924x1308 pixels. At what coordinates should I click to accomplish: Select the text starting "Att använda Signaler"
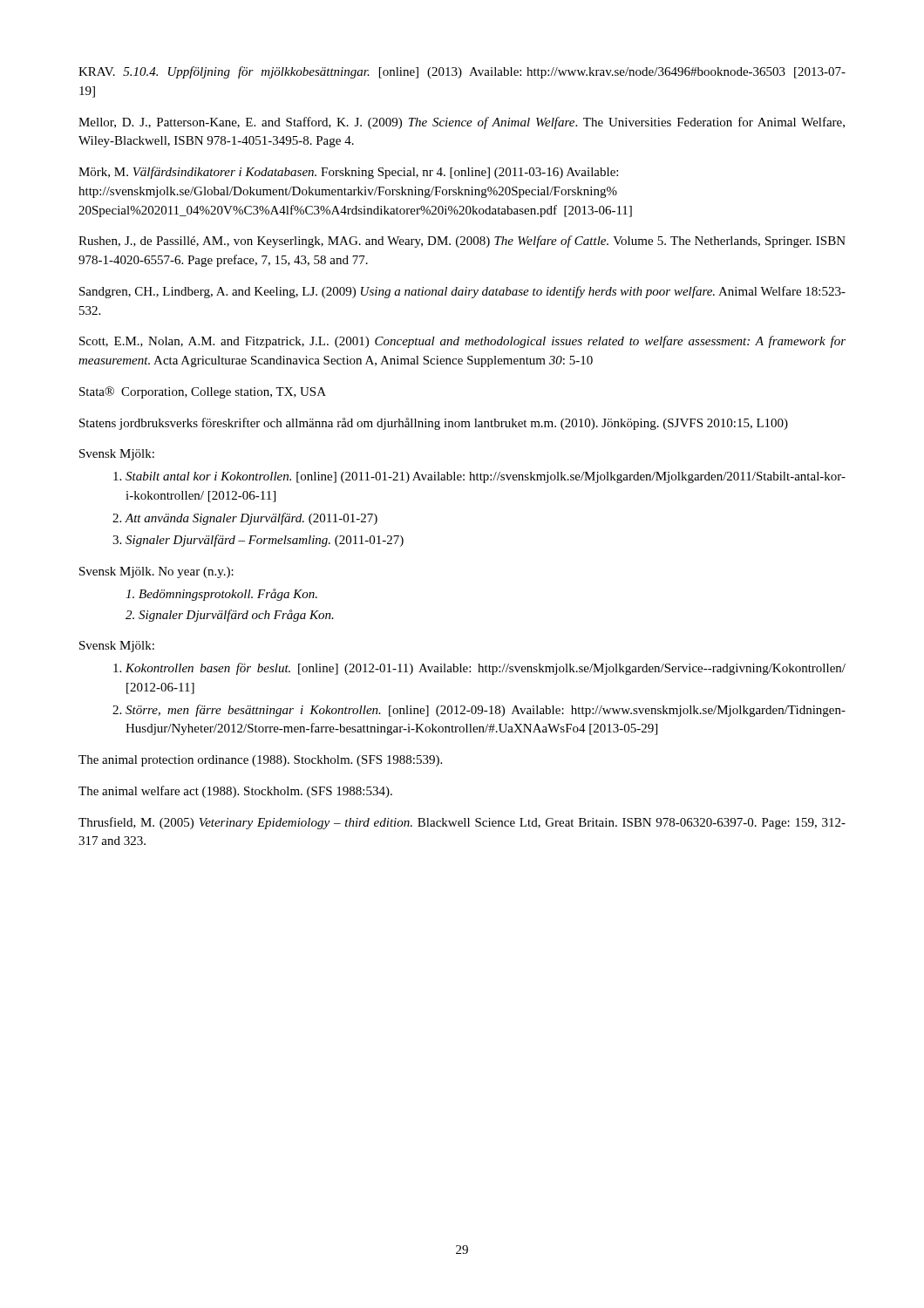click(245, 519)
